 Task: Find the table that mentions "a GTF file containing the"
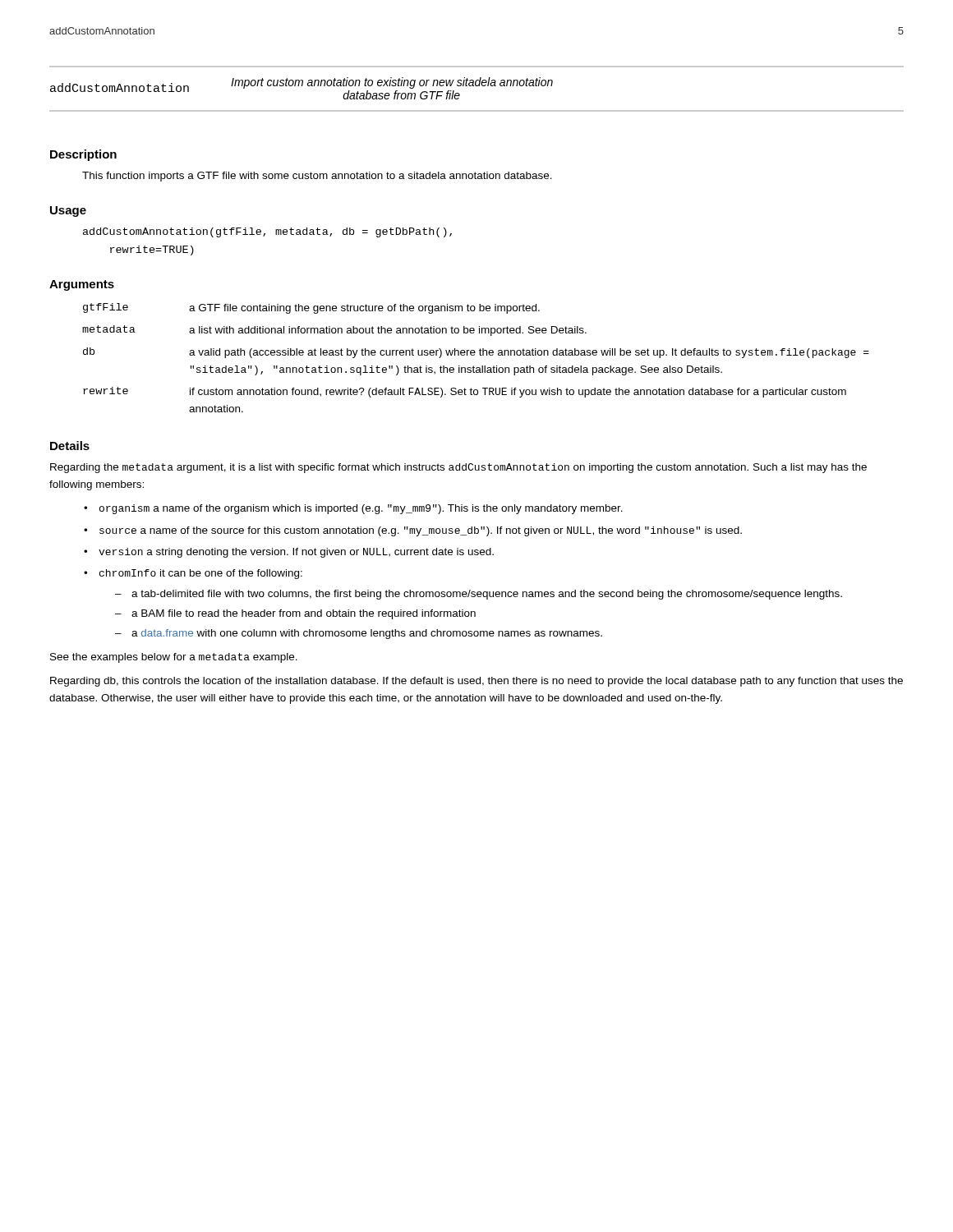(489, 359)
